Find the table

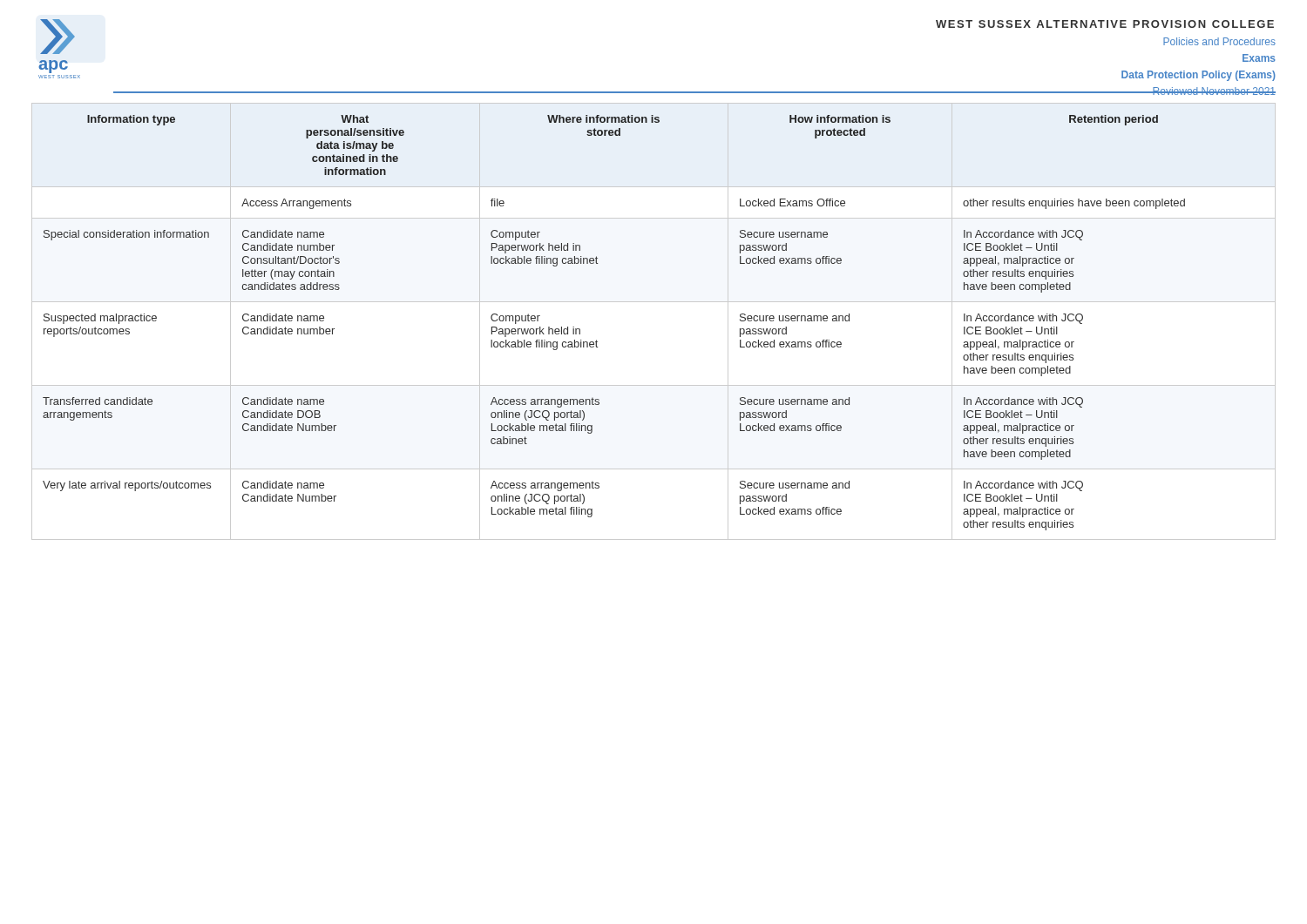[x=654, y=506]
